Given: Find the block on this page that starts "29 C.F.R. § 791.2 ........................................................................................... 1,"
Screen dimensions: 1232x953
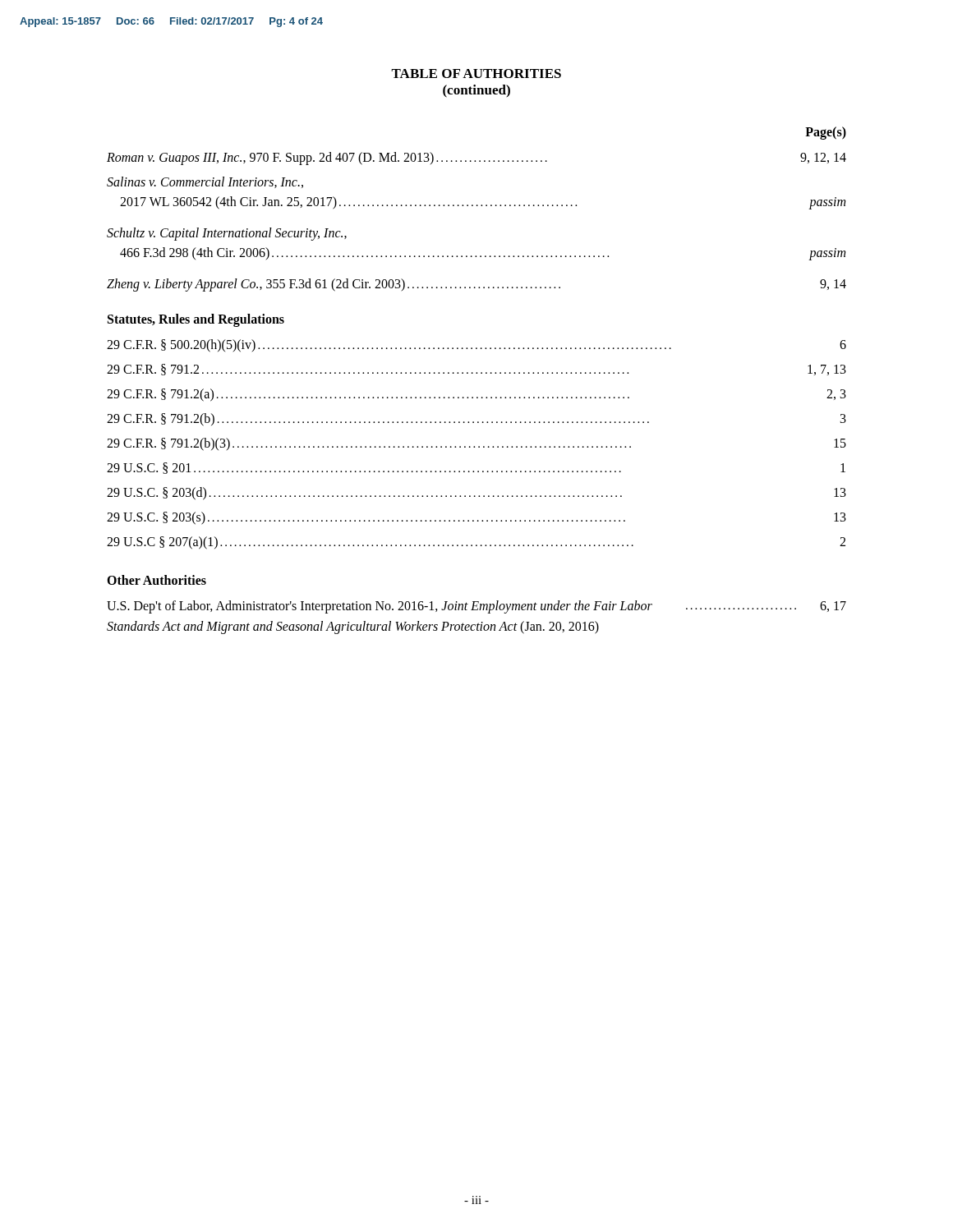Looking at the screenshot, I should 476,370.
